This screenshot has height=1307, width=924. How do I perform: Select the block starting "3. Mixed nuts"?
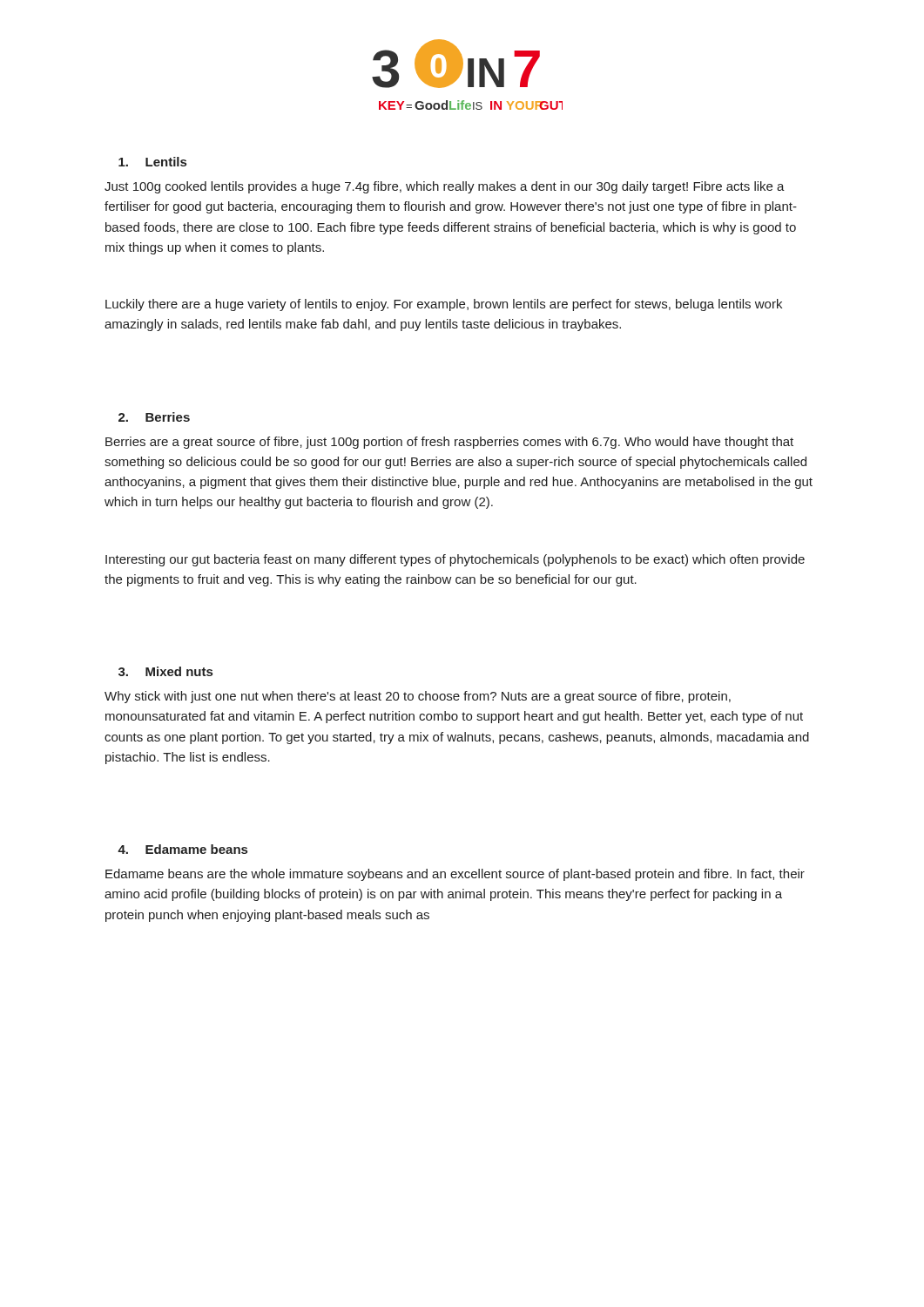165,671
